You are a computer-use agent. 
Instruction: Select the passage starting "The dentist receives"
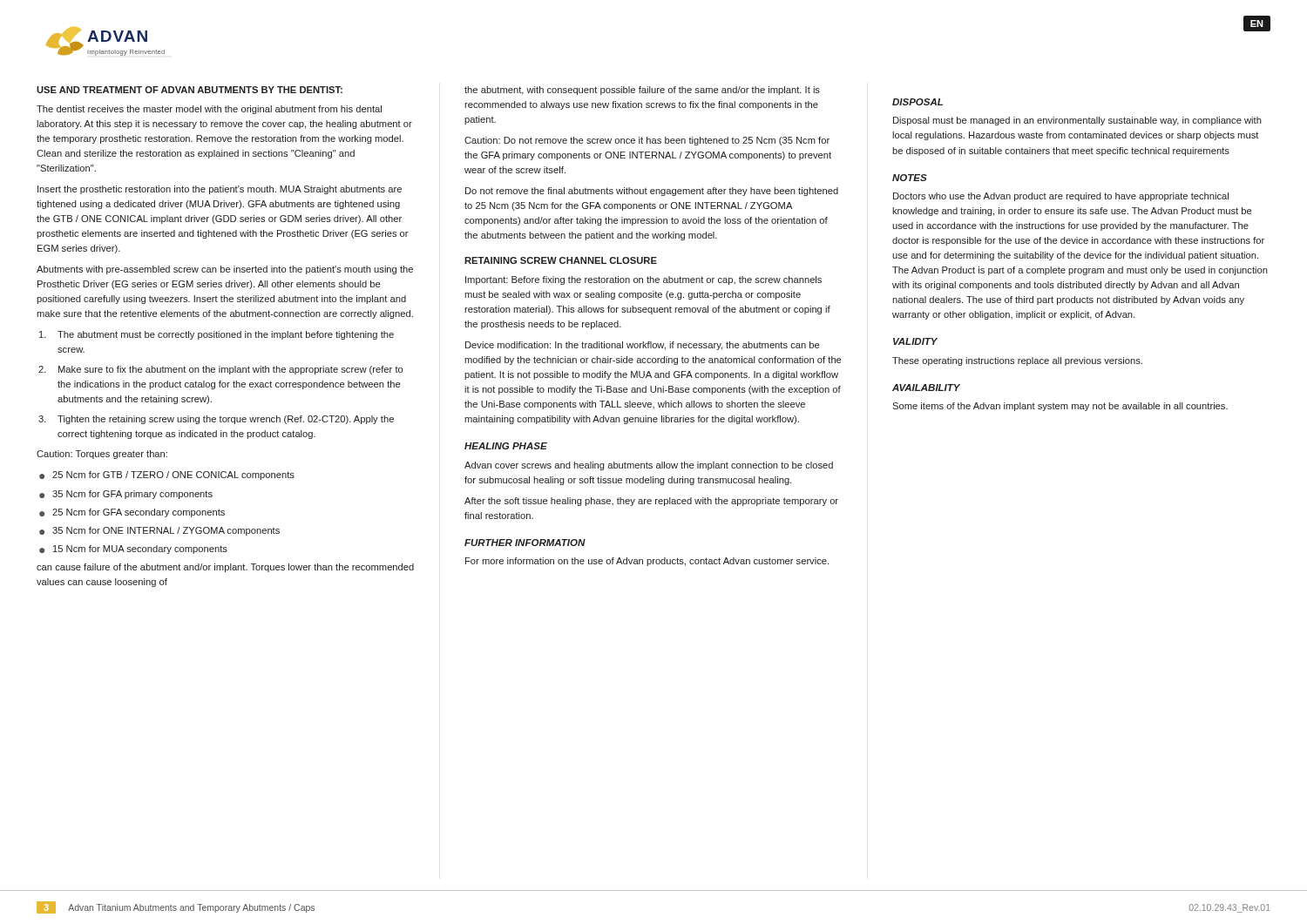click(226, 212)
